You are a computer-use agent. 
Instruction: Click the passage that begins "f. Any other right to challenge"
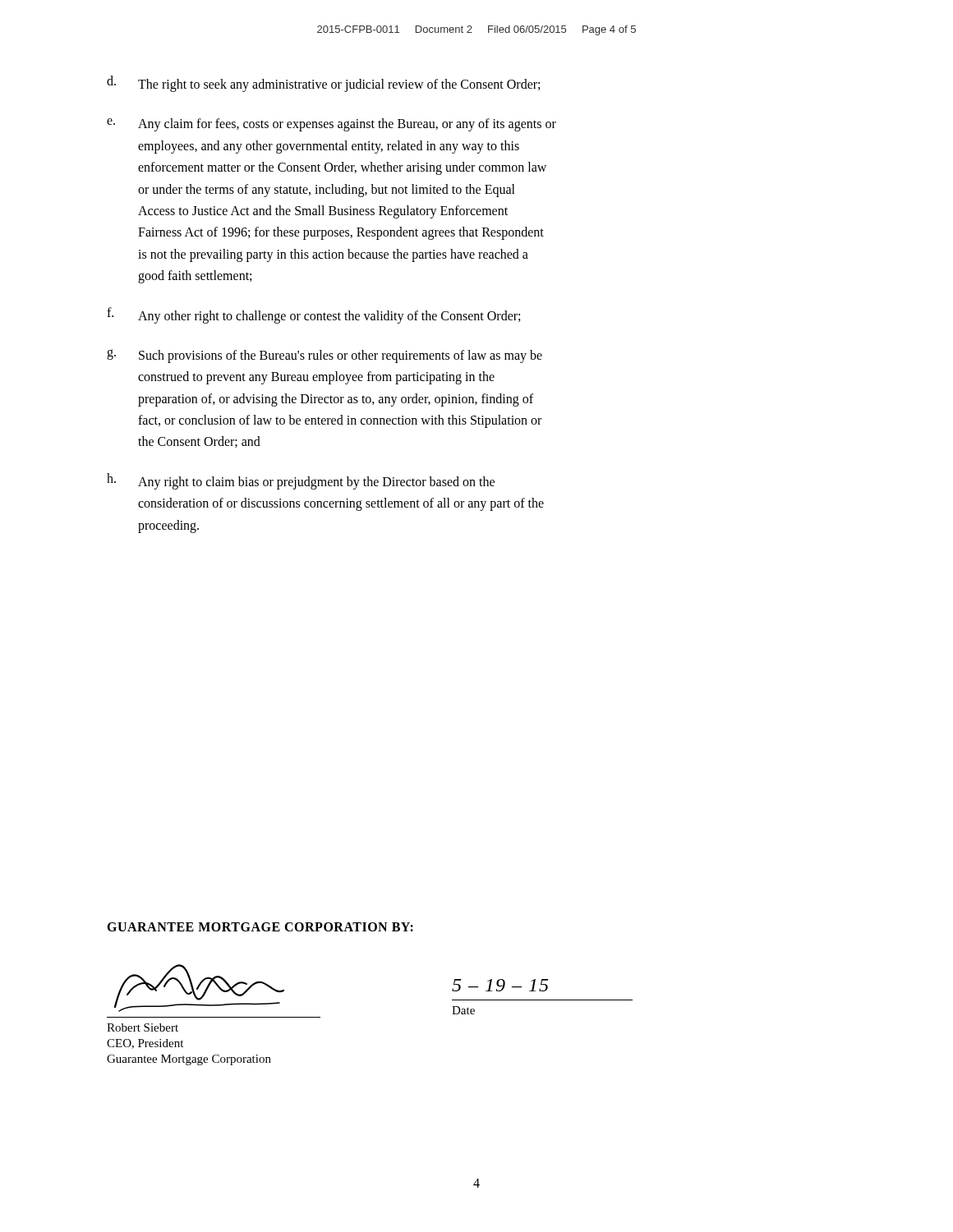(464, 316)
